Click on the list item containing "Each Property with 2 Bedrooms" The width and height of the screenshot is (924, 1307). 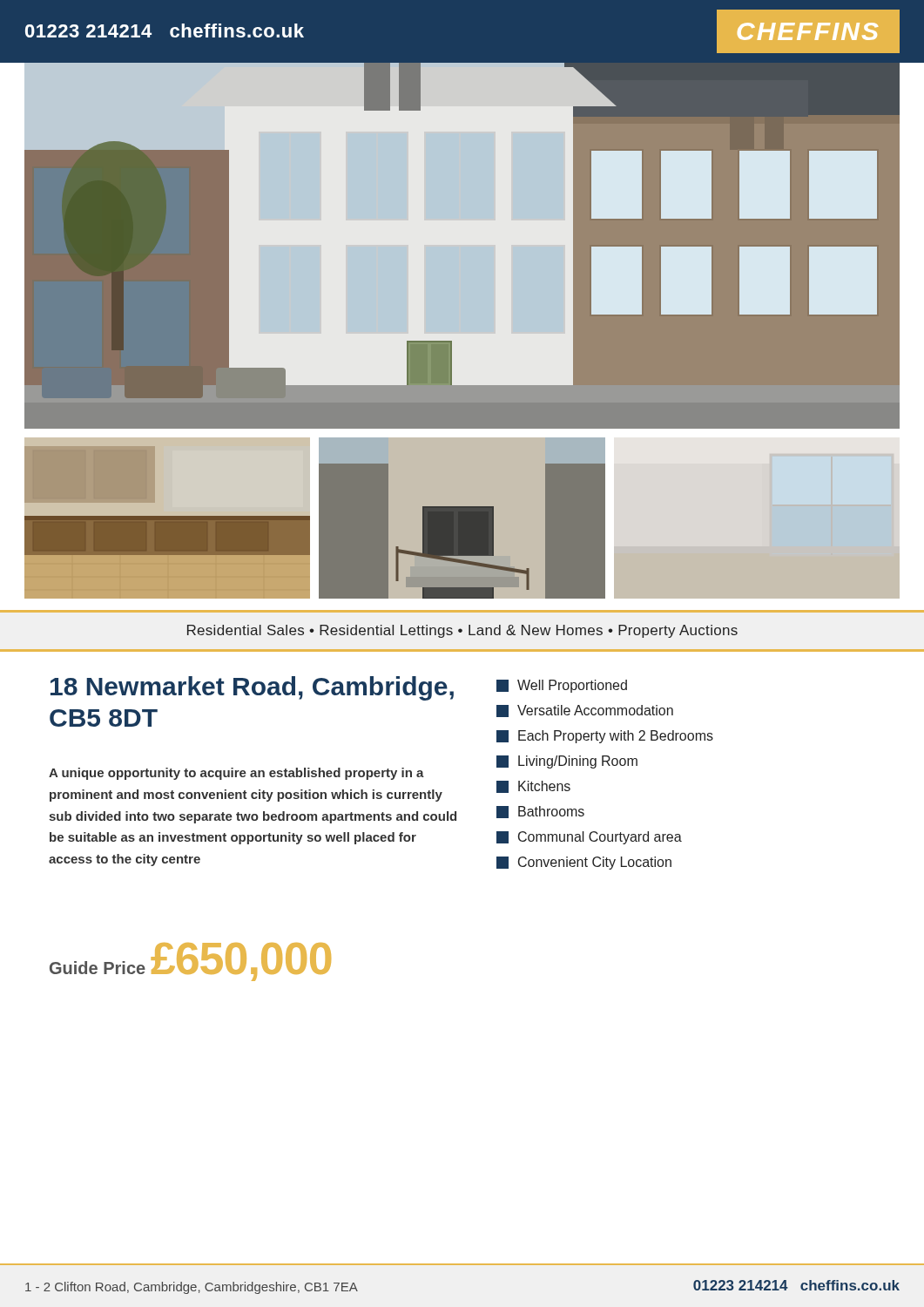[x=605, y=736]
